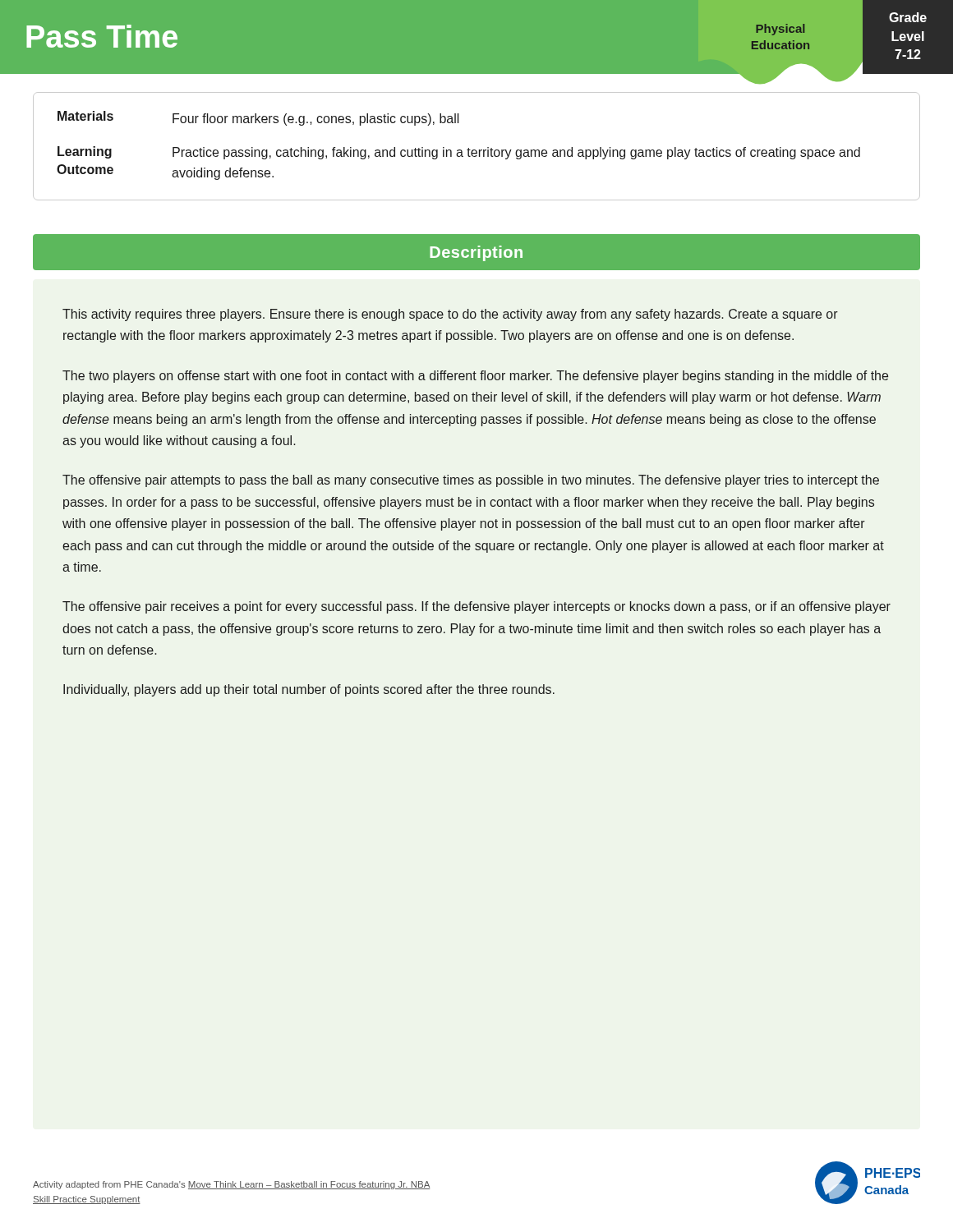
Task: Select the block starting "Individually, players add"
Action: click(x=309, y=690)
